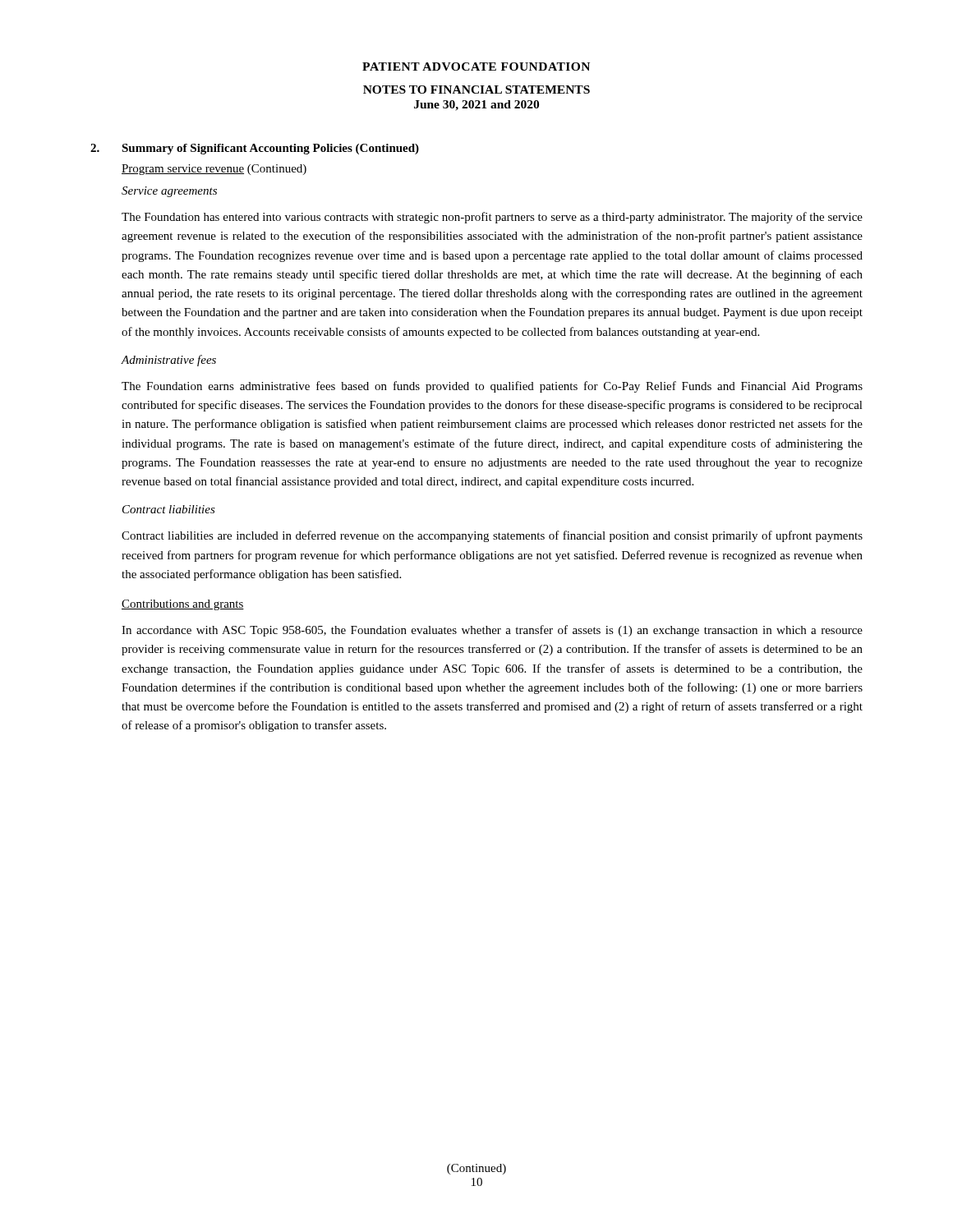953x1232 pixels.
Task: Click on the text starting "Contributions and grants"
Action: pos(183,604)
